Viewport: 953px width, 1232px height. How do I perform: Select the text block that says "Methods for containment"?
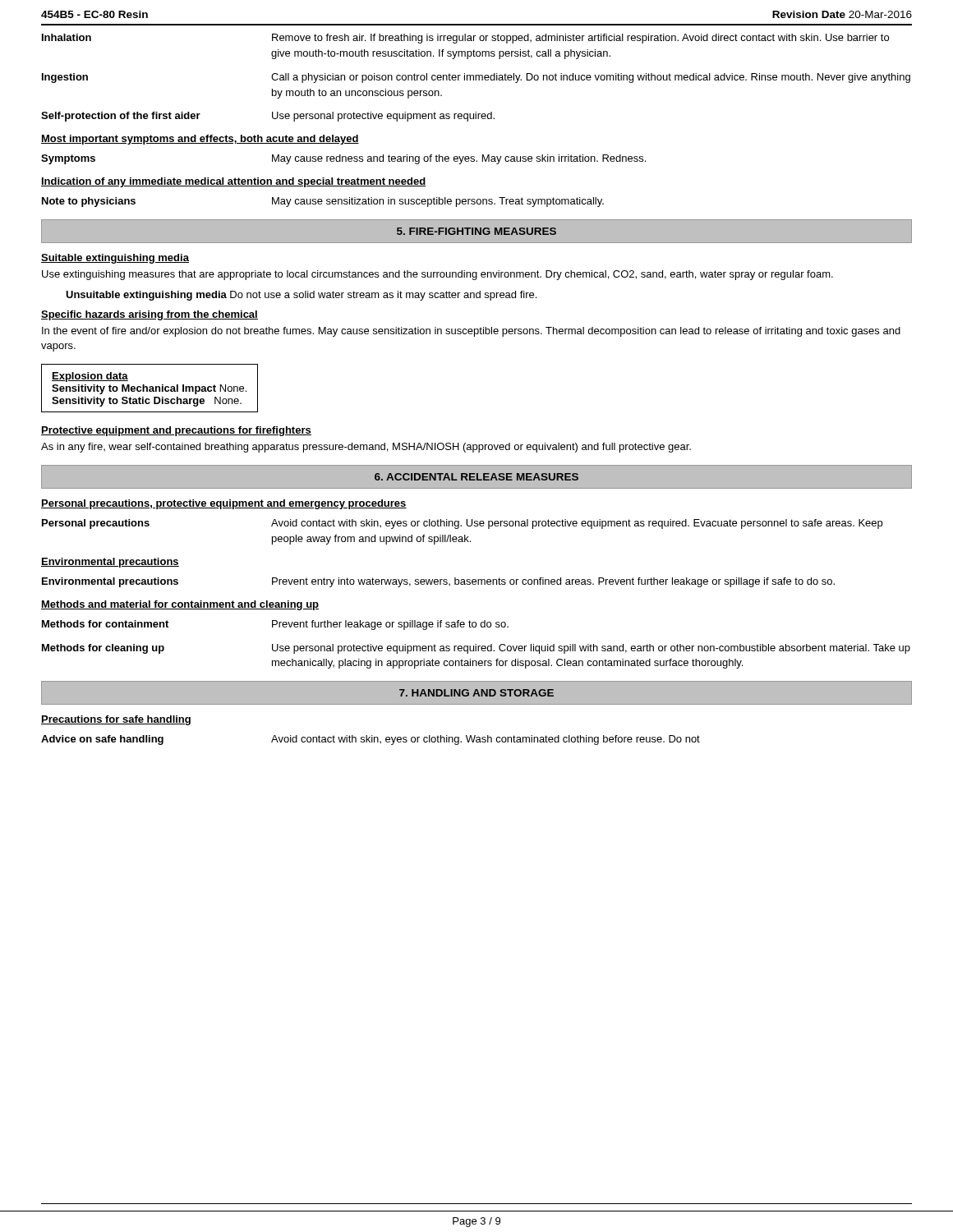(x=476, y=624)
